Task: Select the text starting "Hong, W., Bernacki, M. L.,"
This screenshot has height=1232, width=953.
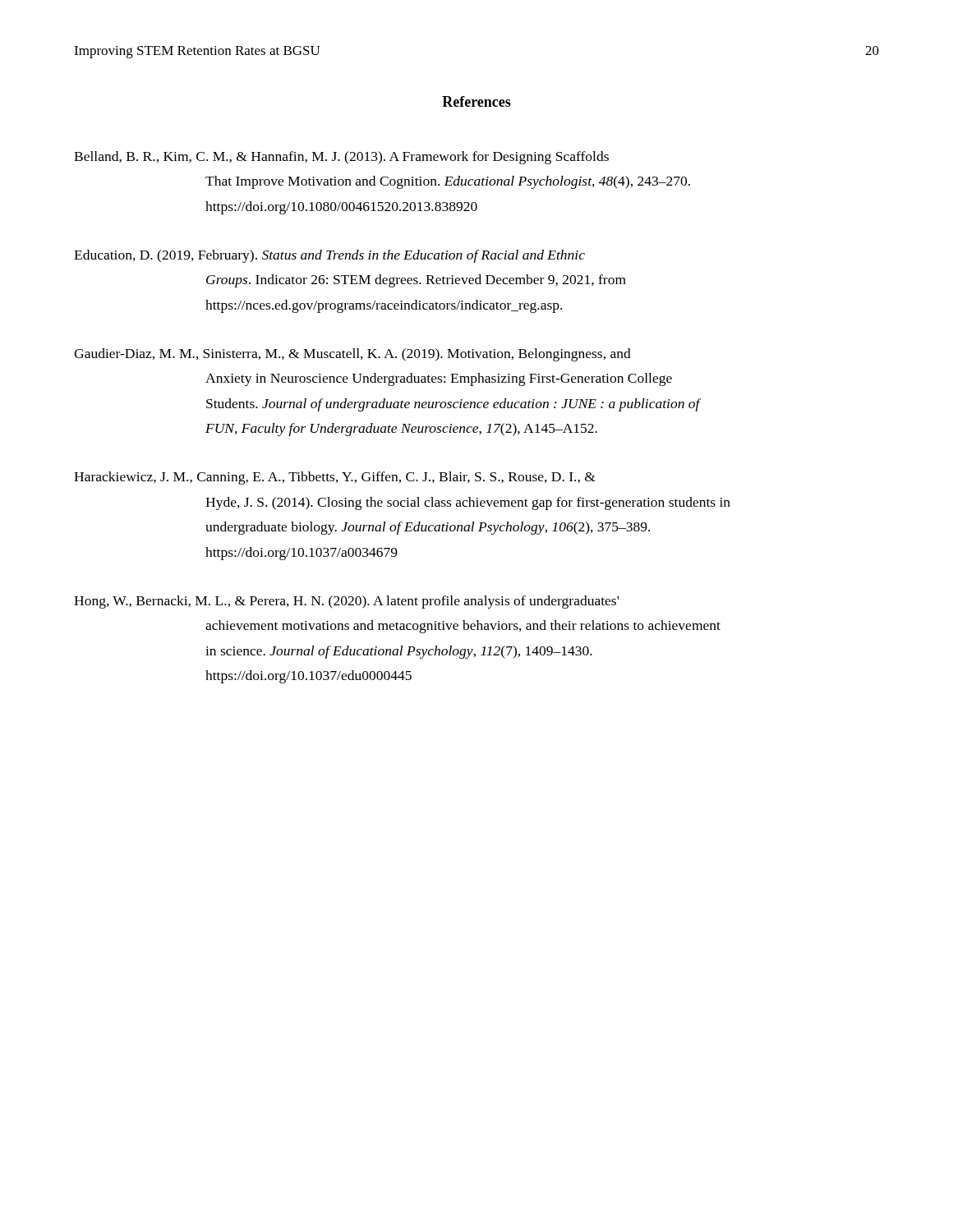Action: [476, 640]
